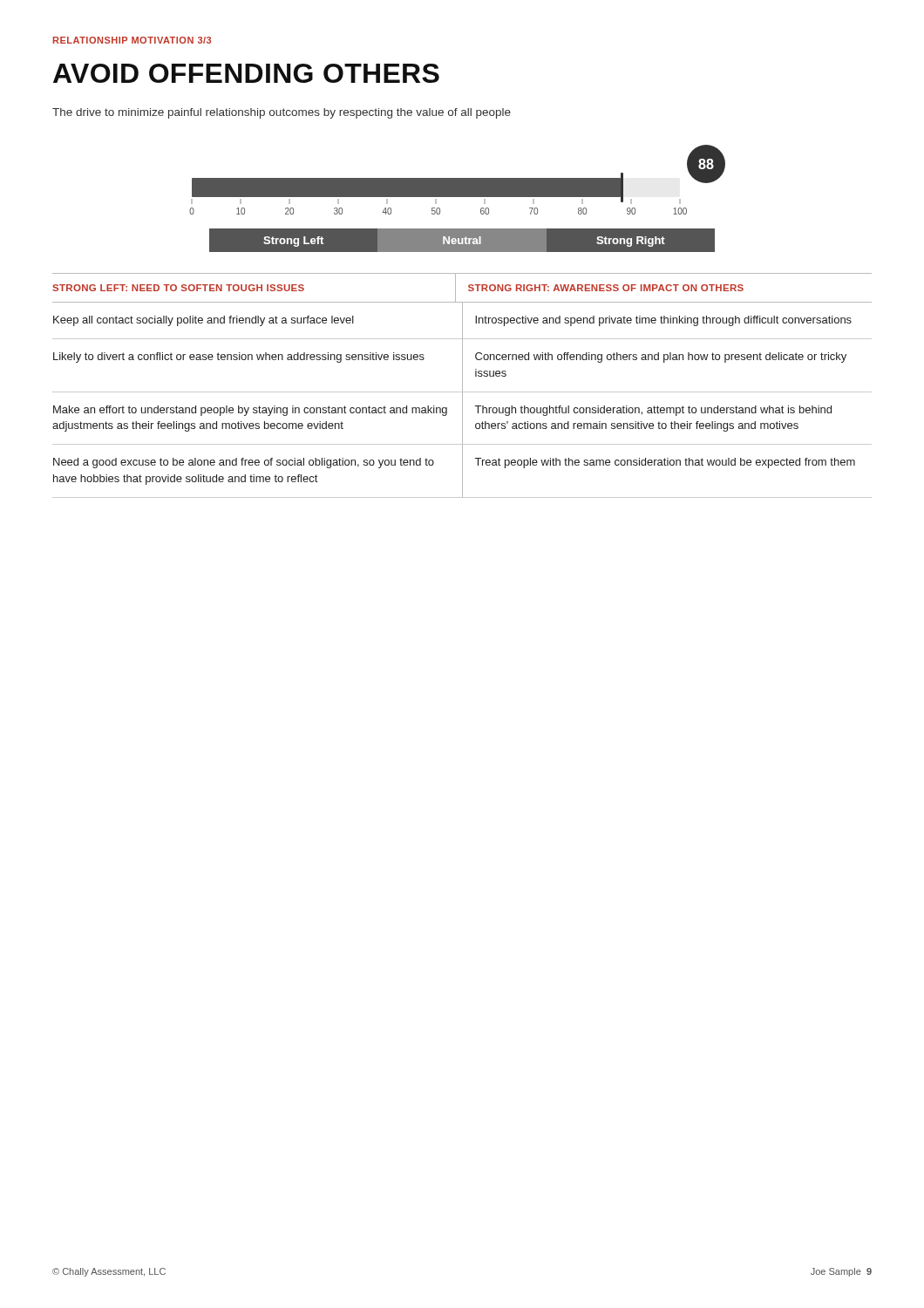Locate the table
The height and width of the screenshot is (1308, 924).
[x=462, y=400]
